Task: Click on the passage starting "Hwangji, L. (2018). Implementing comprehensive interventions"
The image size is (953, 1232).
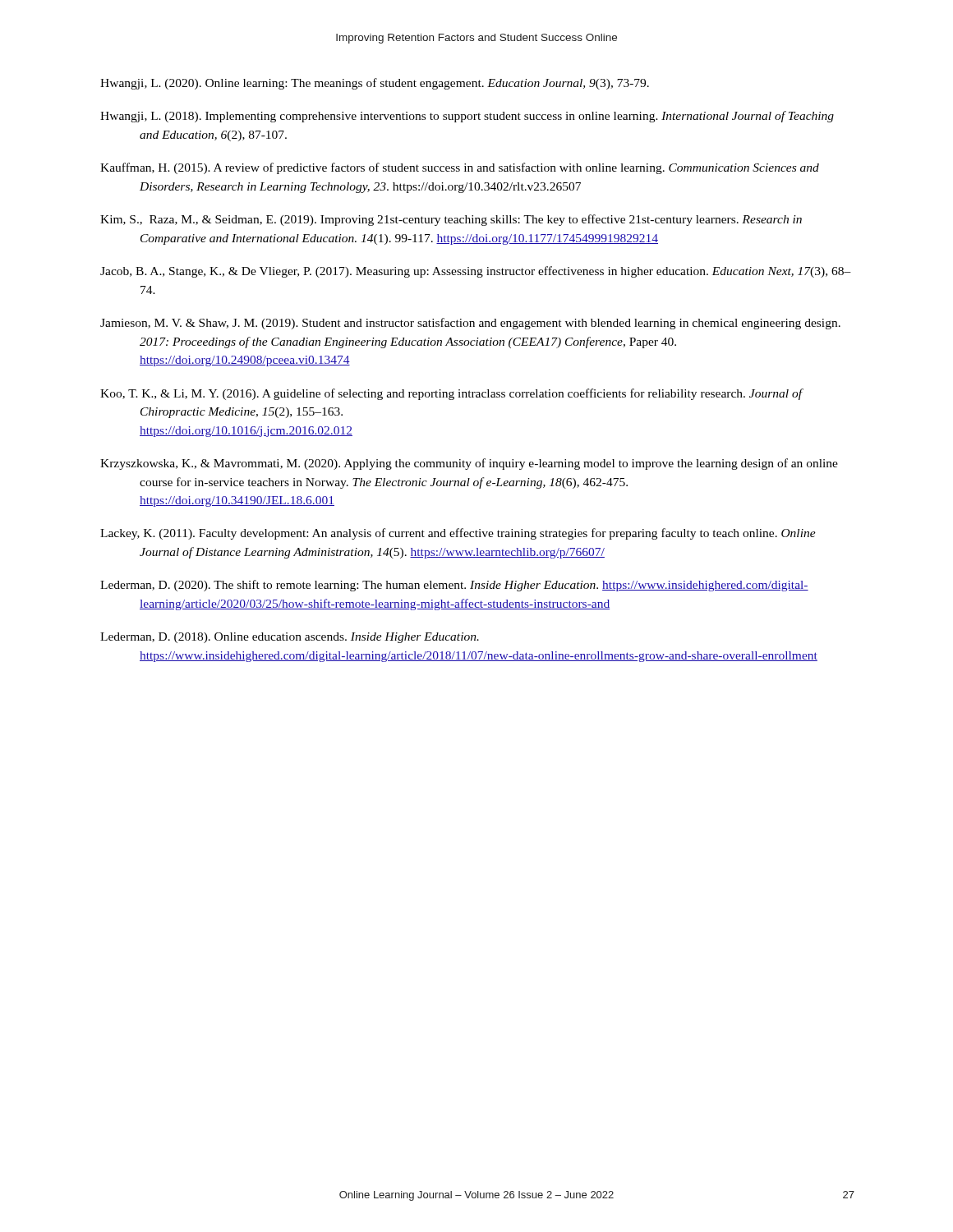Action: coord(477,126)
